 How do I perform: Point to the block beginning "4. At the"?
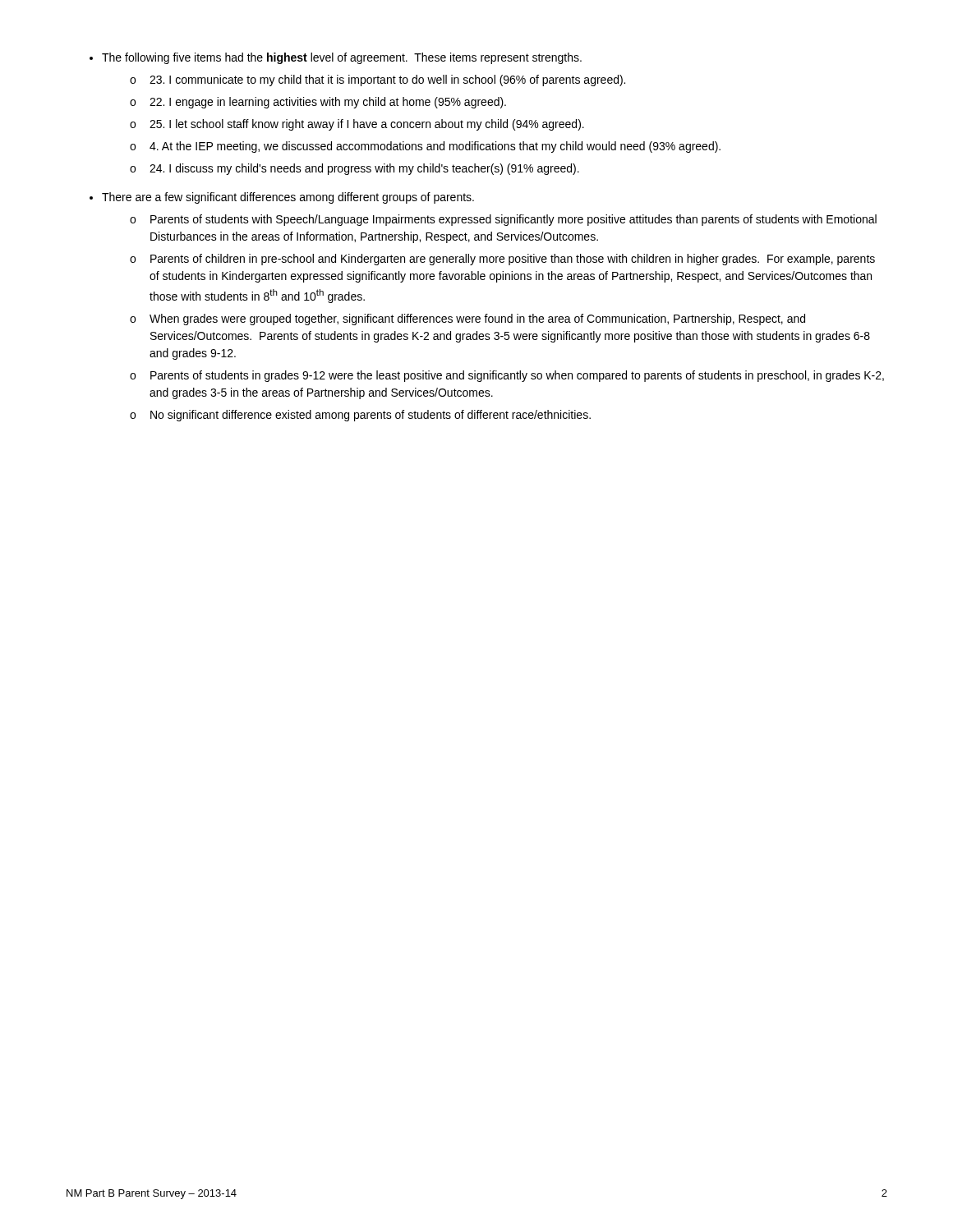pyautogui.click(x=436, y=146)
